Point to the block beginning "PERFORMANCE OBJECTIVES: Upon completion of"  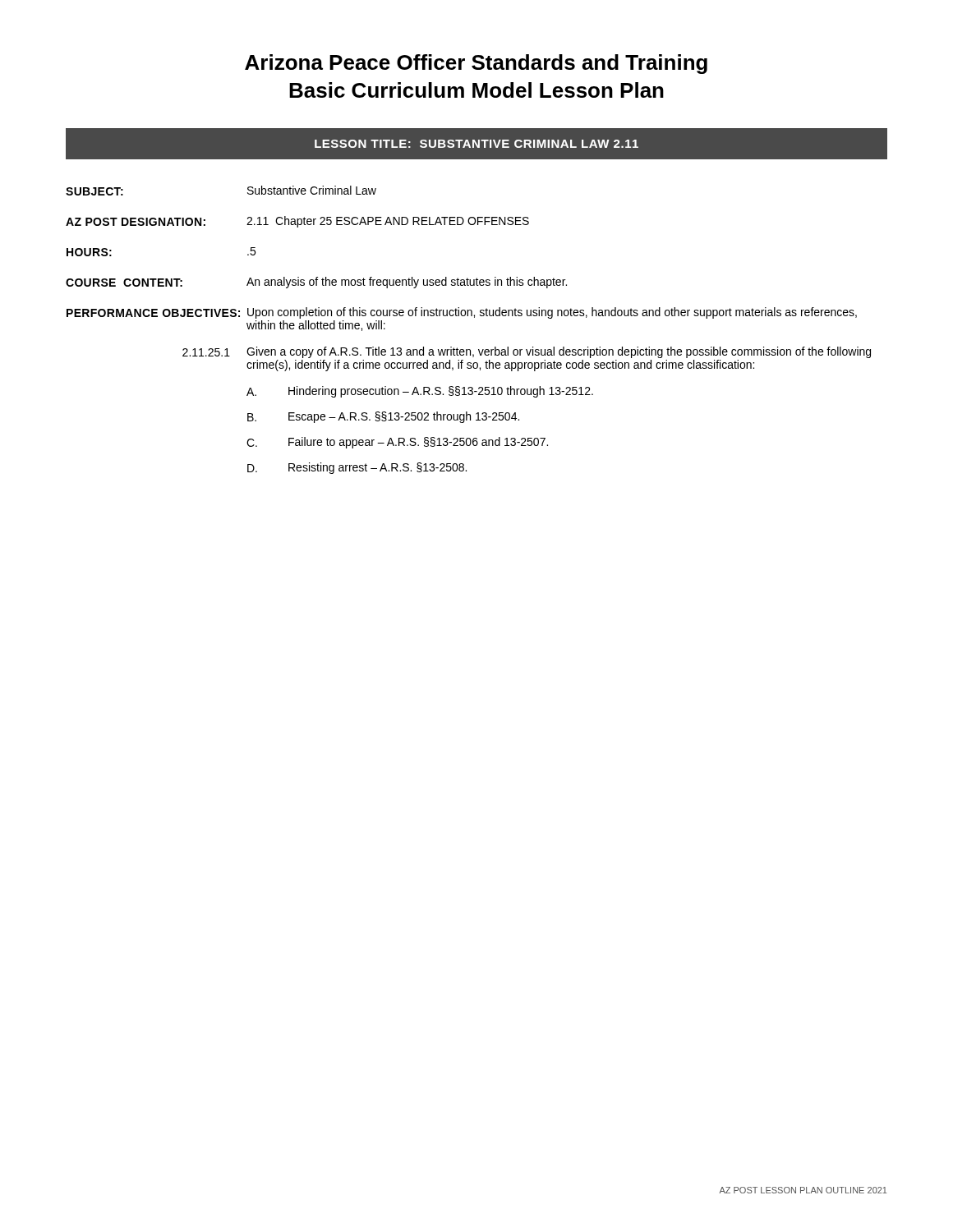tap(476, 318)
